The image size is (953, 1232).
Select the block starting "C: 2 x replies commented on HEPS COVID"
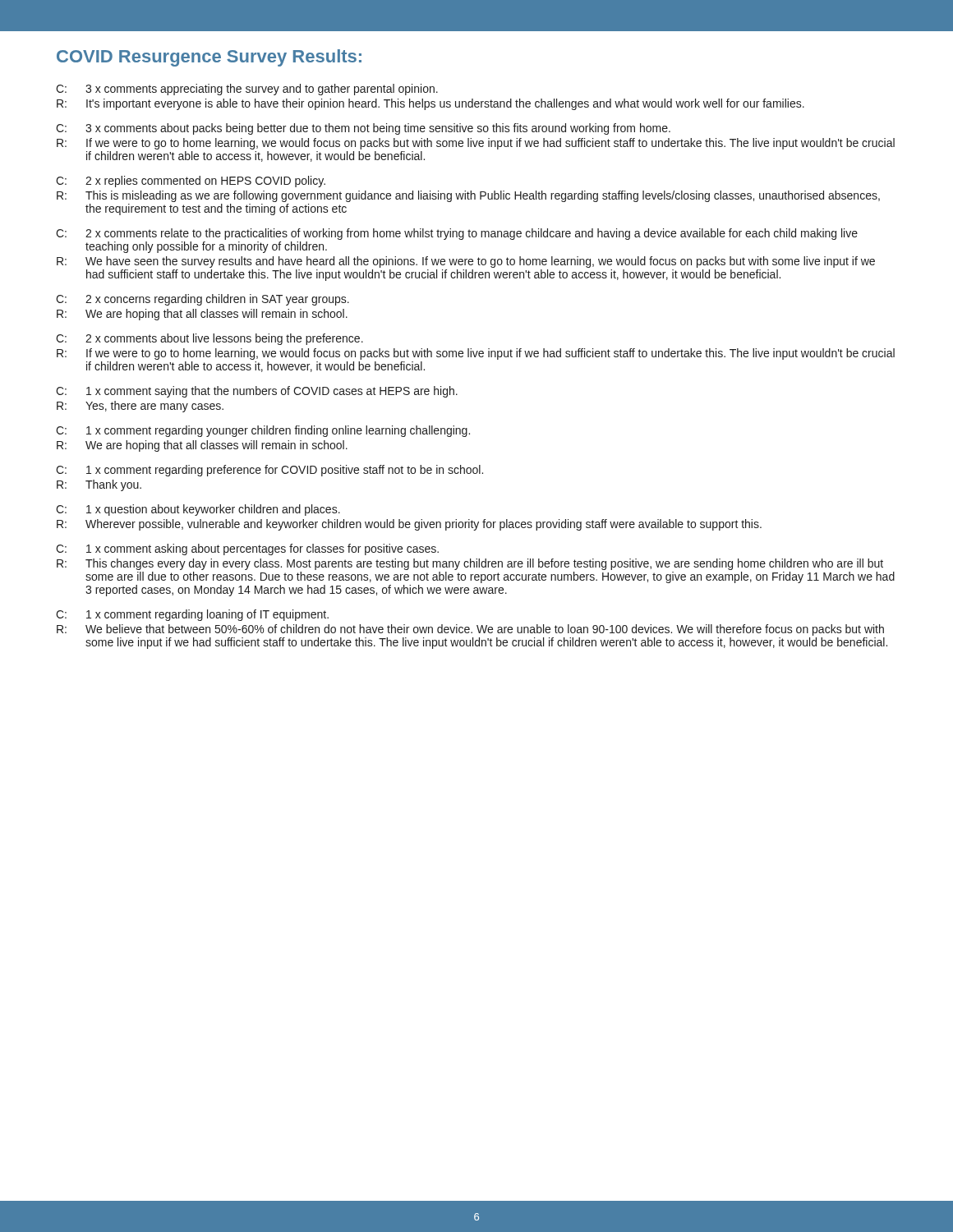pos(476,181)
